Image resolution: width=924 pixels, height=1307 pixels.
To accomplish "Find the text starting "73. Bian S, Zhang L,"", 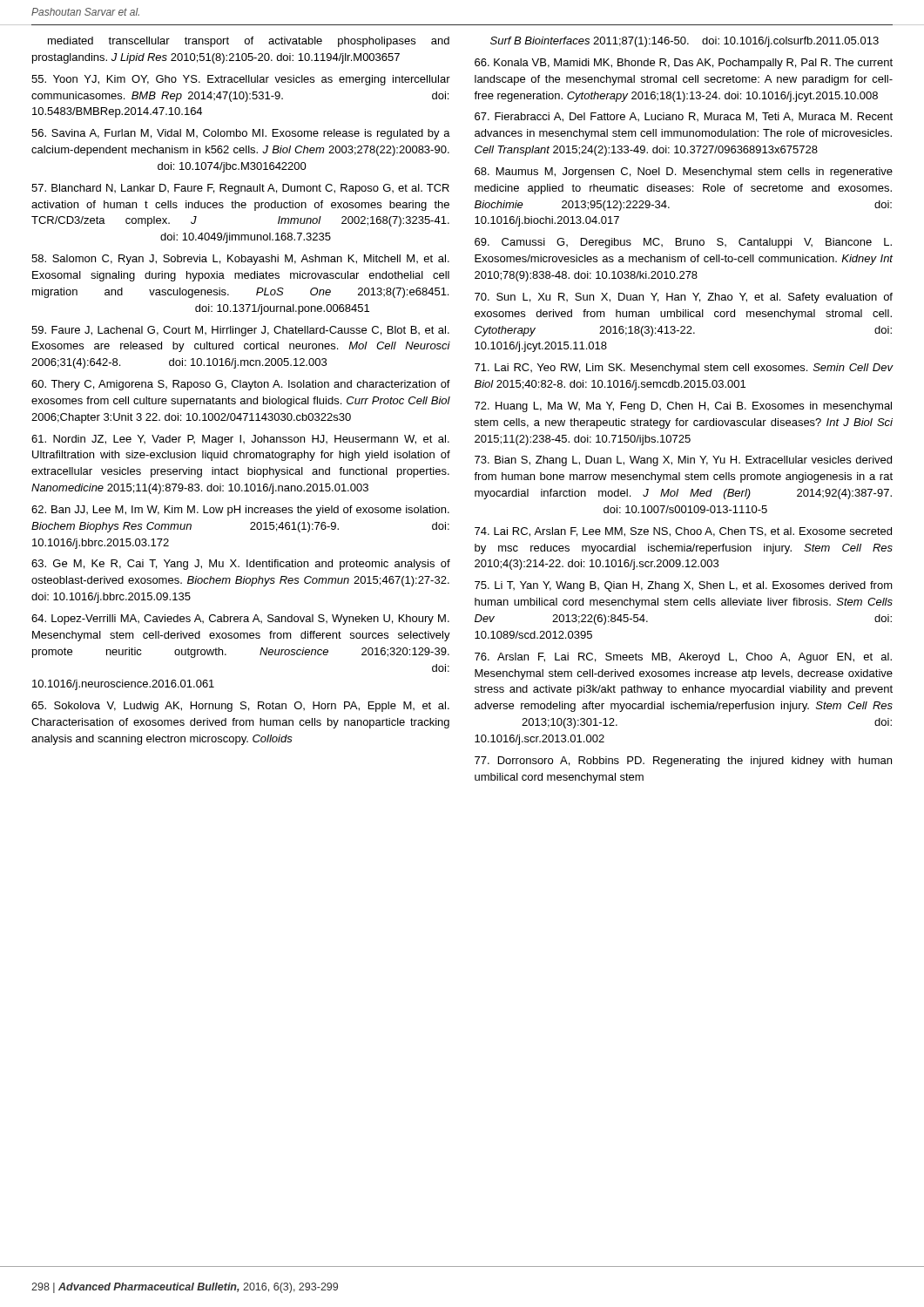I will click(x=683, y=485).
